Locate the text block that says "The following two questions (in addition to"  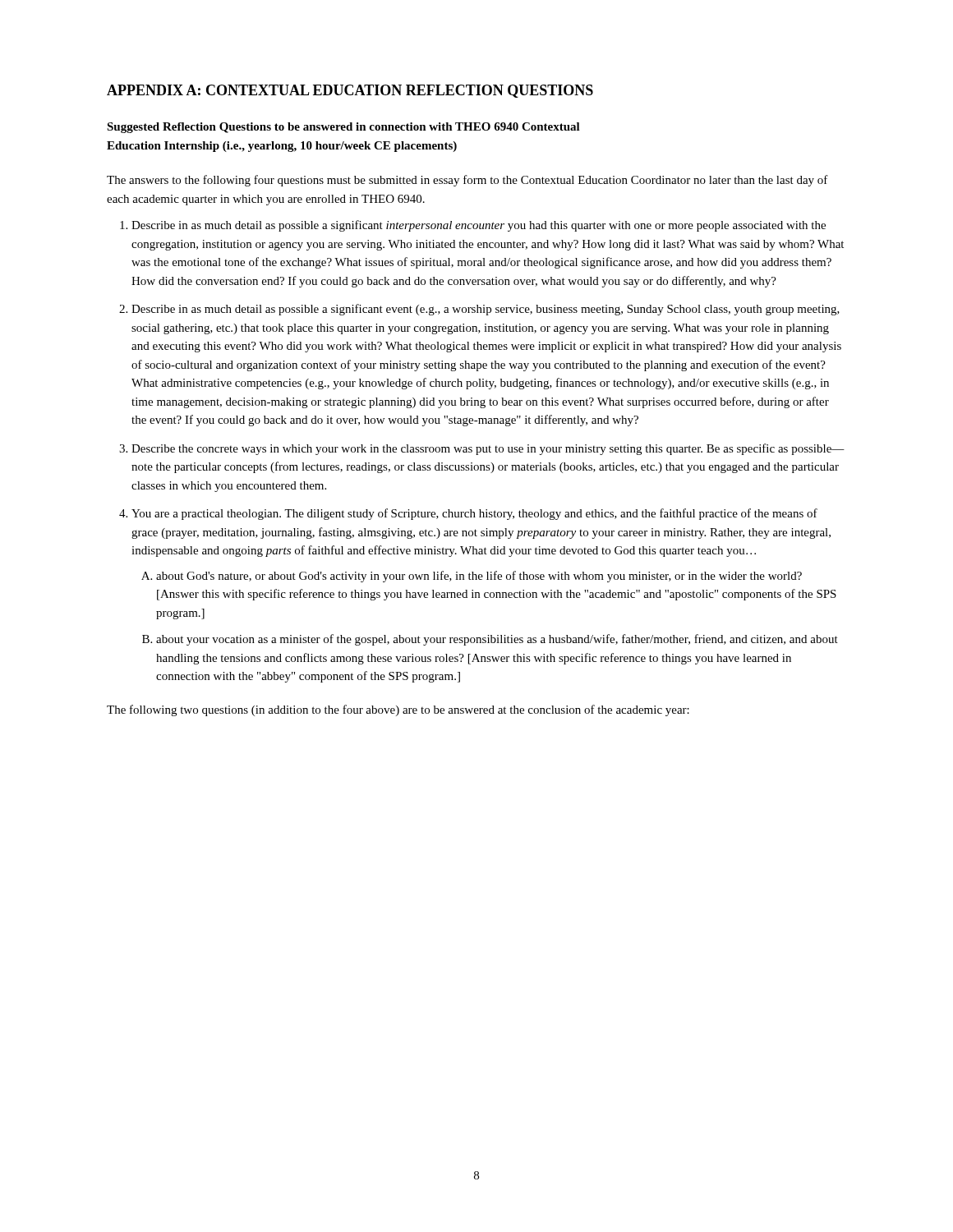[398, 709]
